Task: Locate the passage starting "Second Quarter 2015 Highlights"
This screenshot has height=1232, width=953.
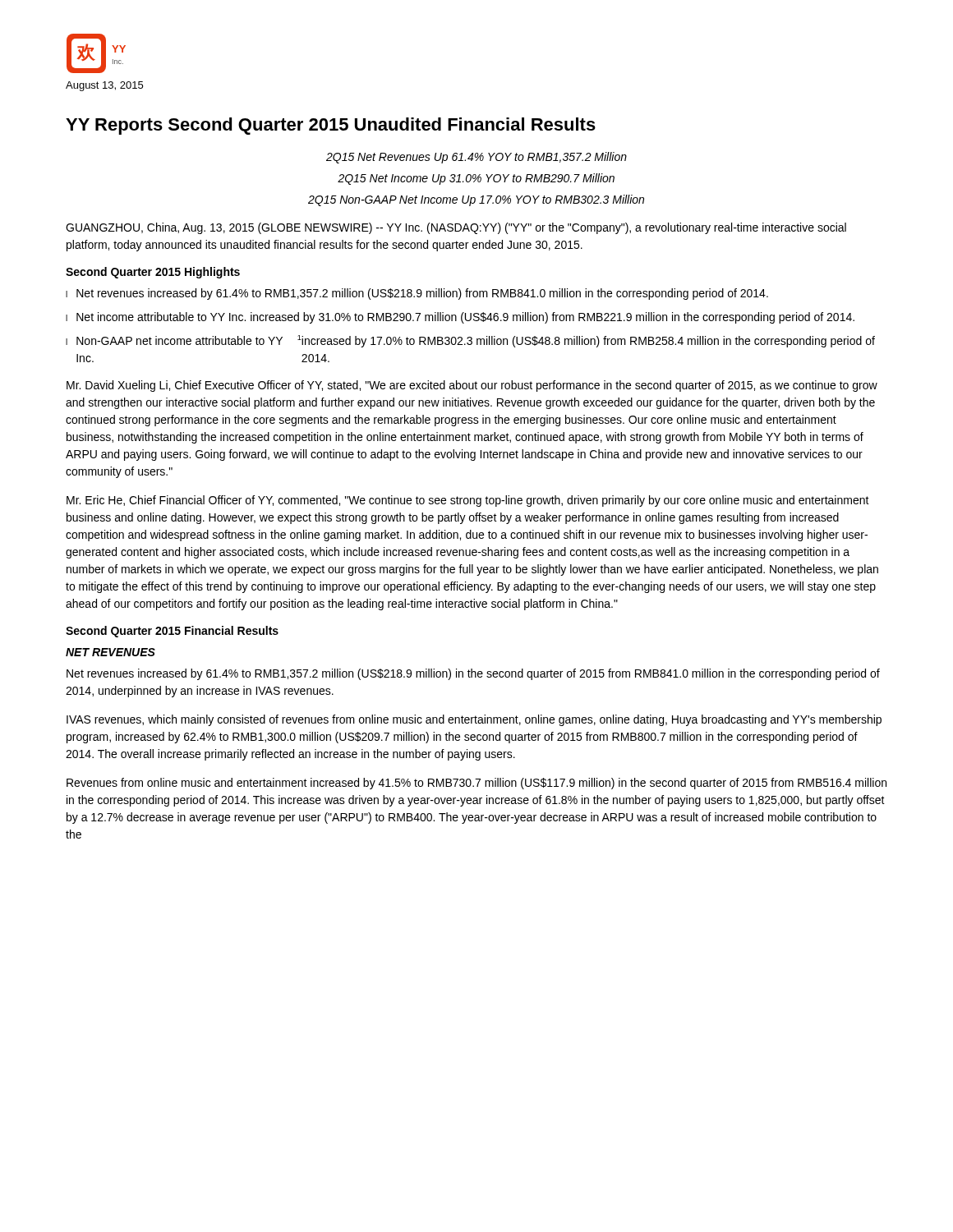Action: pos(153,272)
